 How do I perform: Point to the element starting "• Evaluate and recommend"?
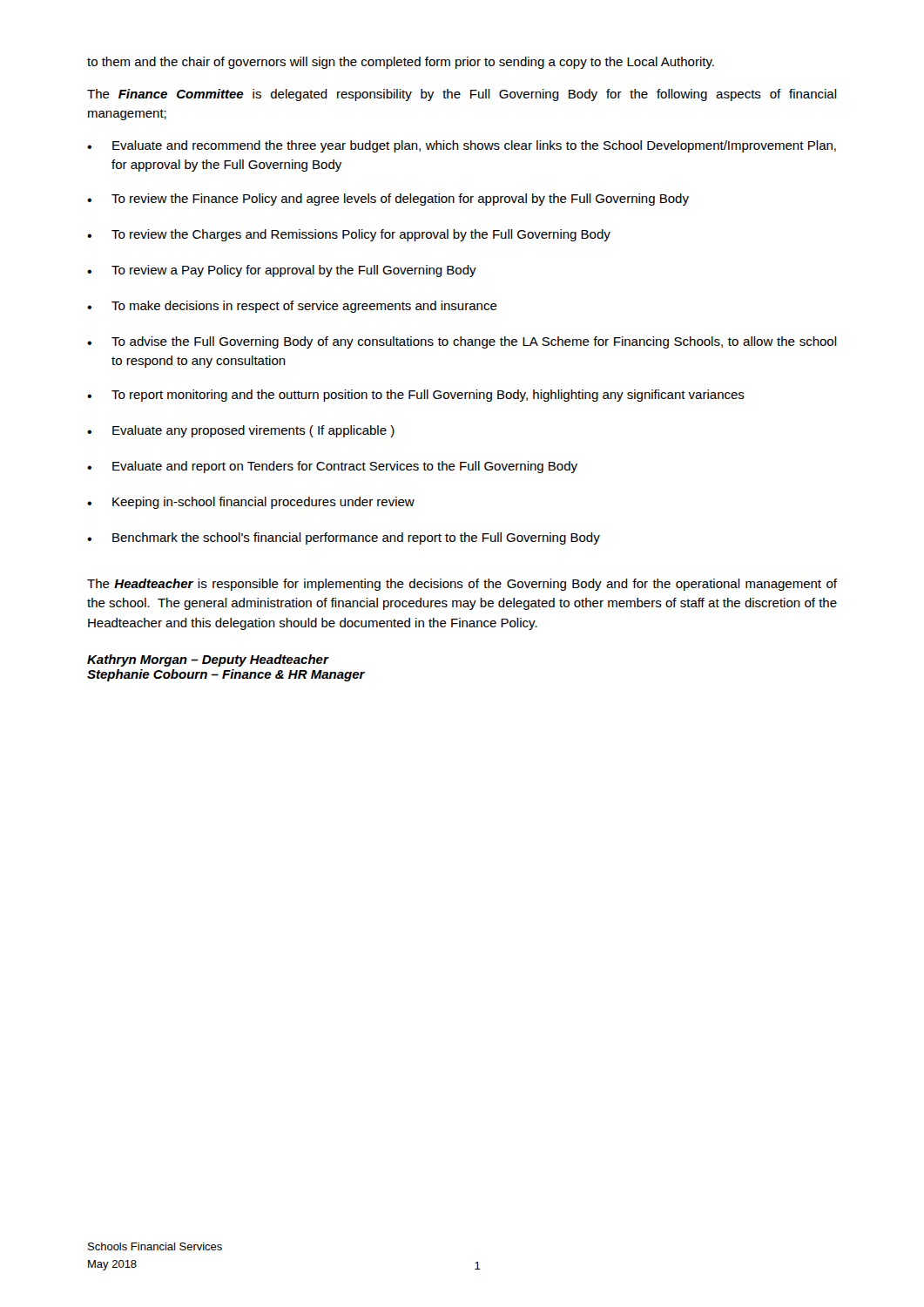(x=462, y=155)
